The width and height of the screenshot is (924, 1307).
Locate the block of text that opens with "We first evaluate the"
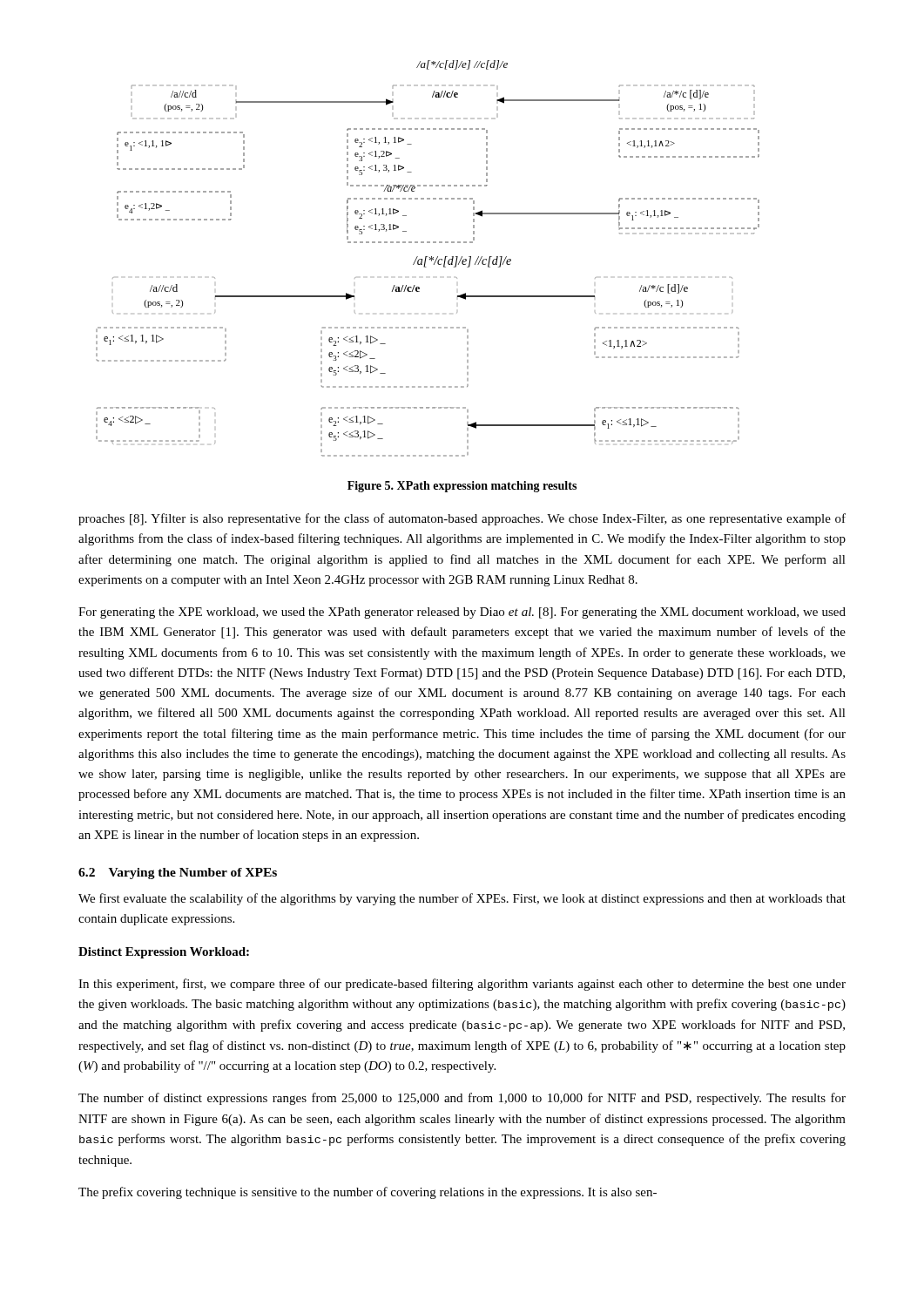pos(462,908)
